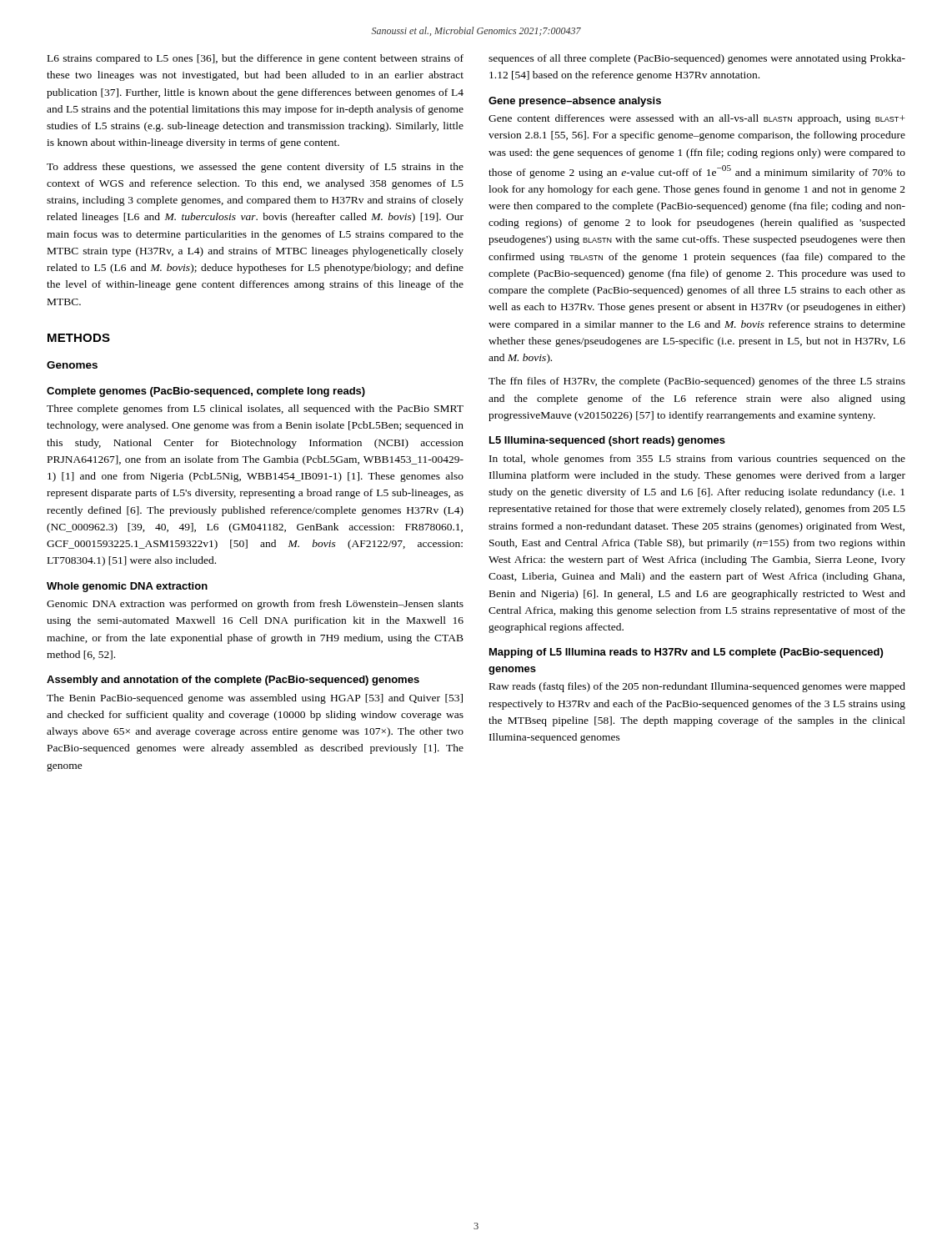Click on the text block starting "Genomic DNA extraction was performed on growth from"

pyautogui.click(x=255, y=629)
